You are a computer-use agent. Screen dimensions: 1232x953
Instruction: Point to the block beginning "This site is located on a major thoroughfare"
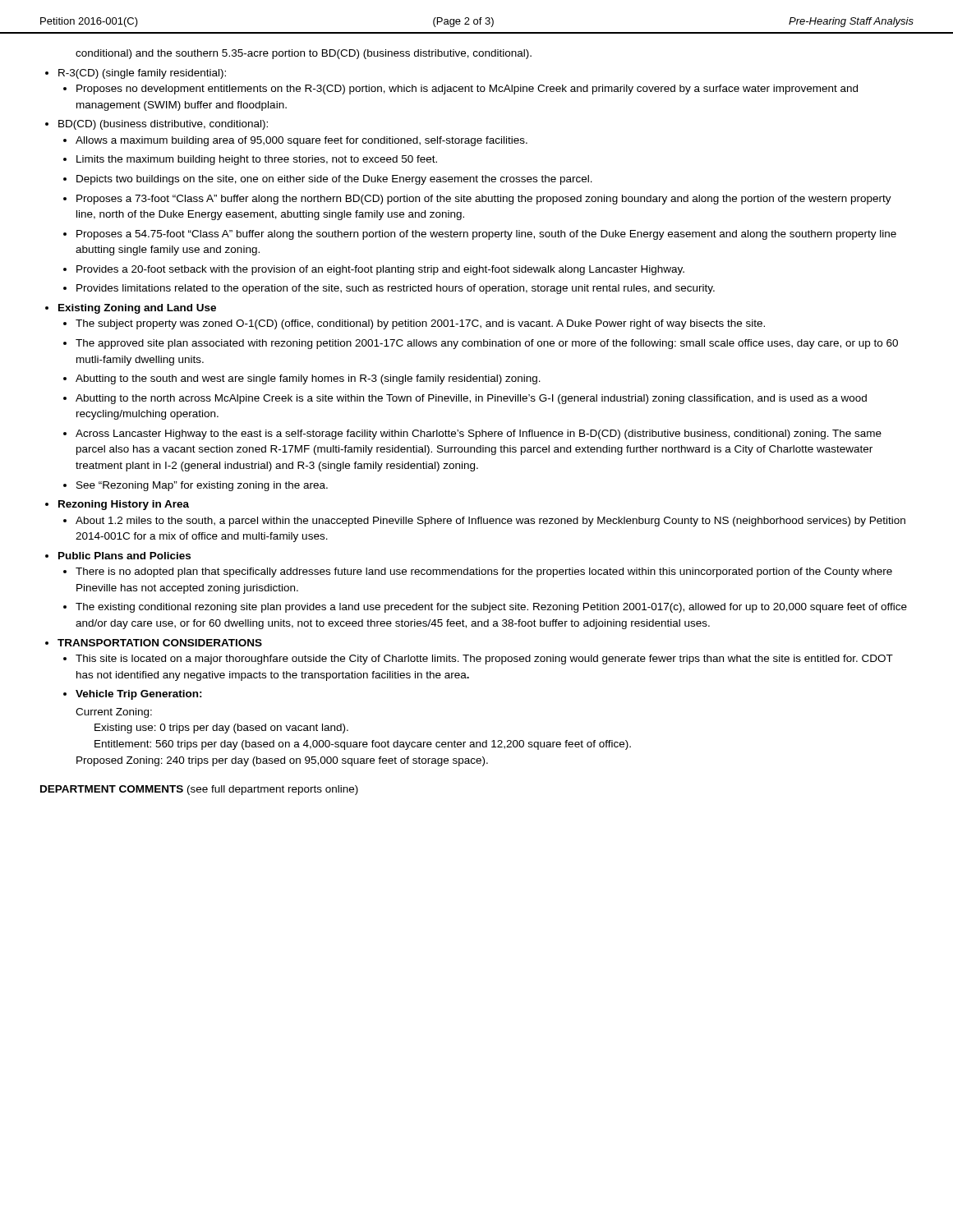click(484, 666)
